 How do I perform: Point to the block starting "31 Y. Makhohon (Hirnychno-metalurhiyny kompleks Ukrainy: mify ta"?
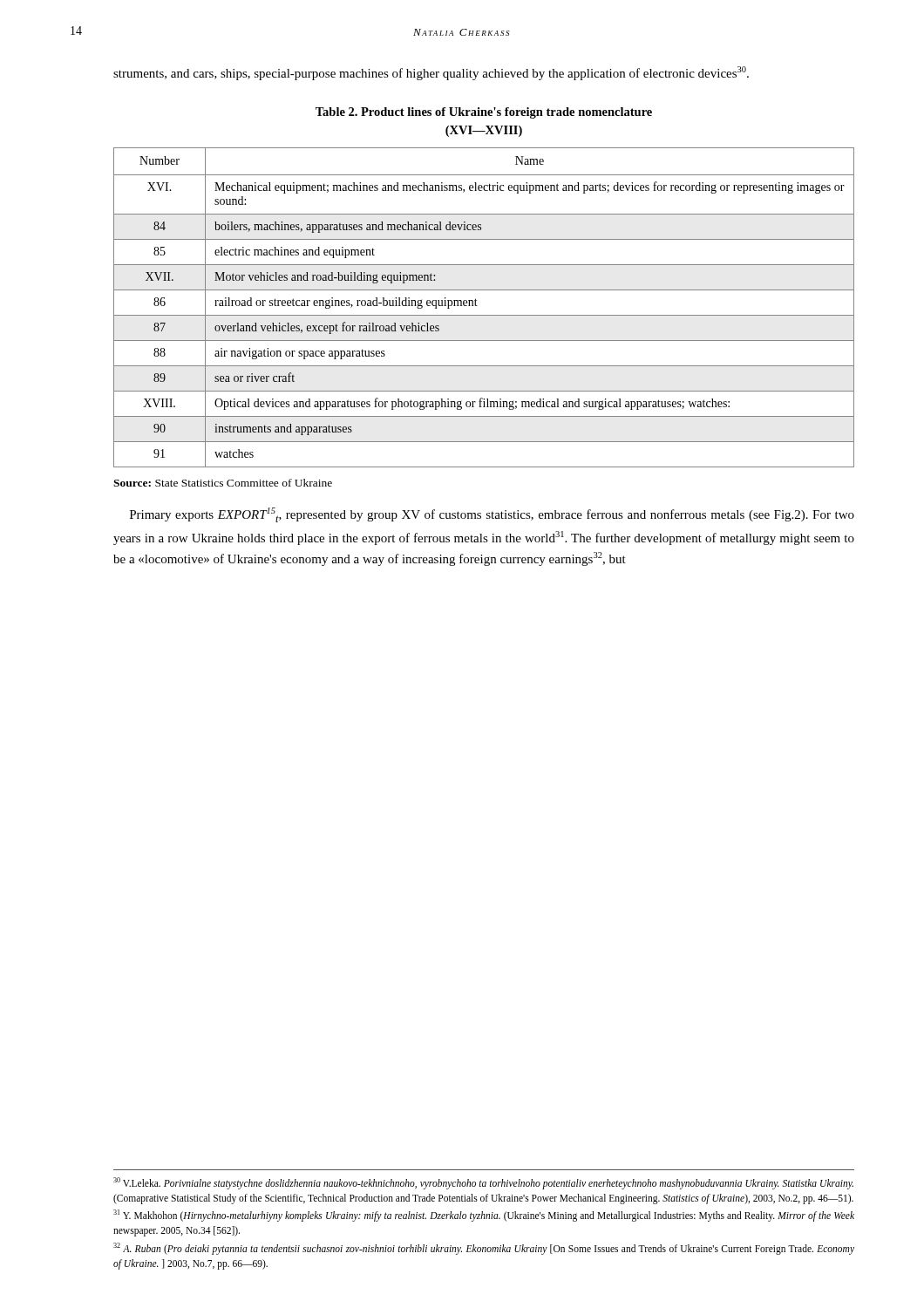(x=484, y=1222)
